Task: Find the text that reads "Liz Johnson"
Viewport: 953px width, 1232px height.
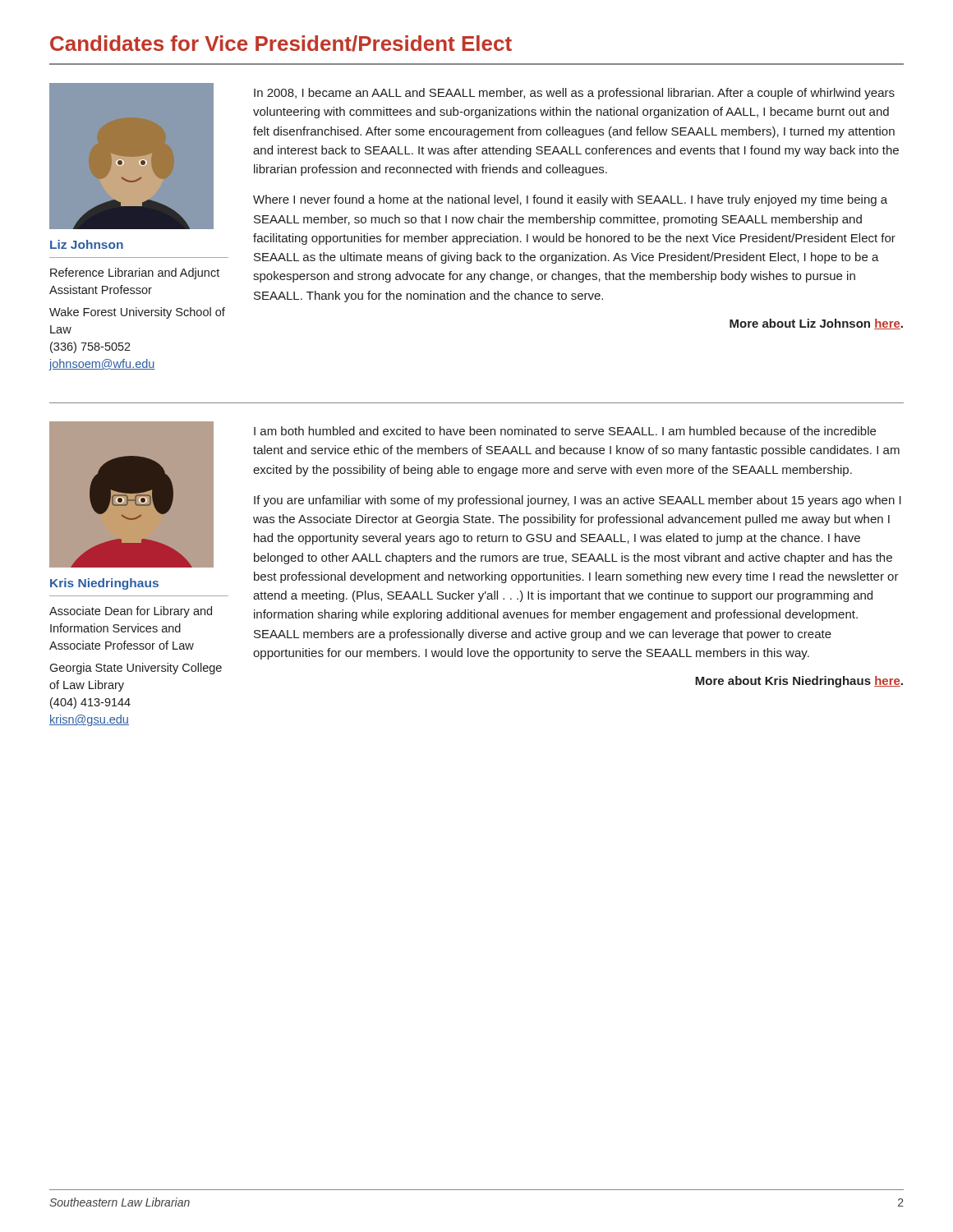Action: click(x=86, y=244)
